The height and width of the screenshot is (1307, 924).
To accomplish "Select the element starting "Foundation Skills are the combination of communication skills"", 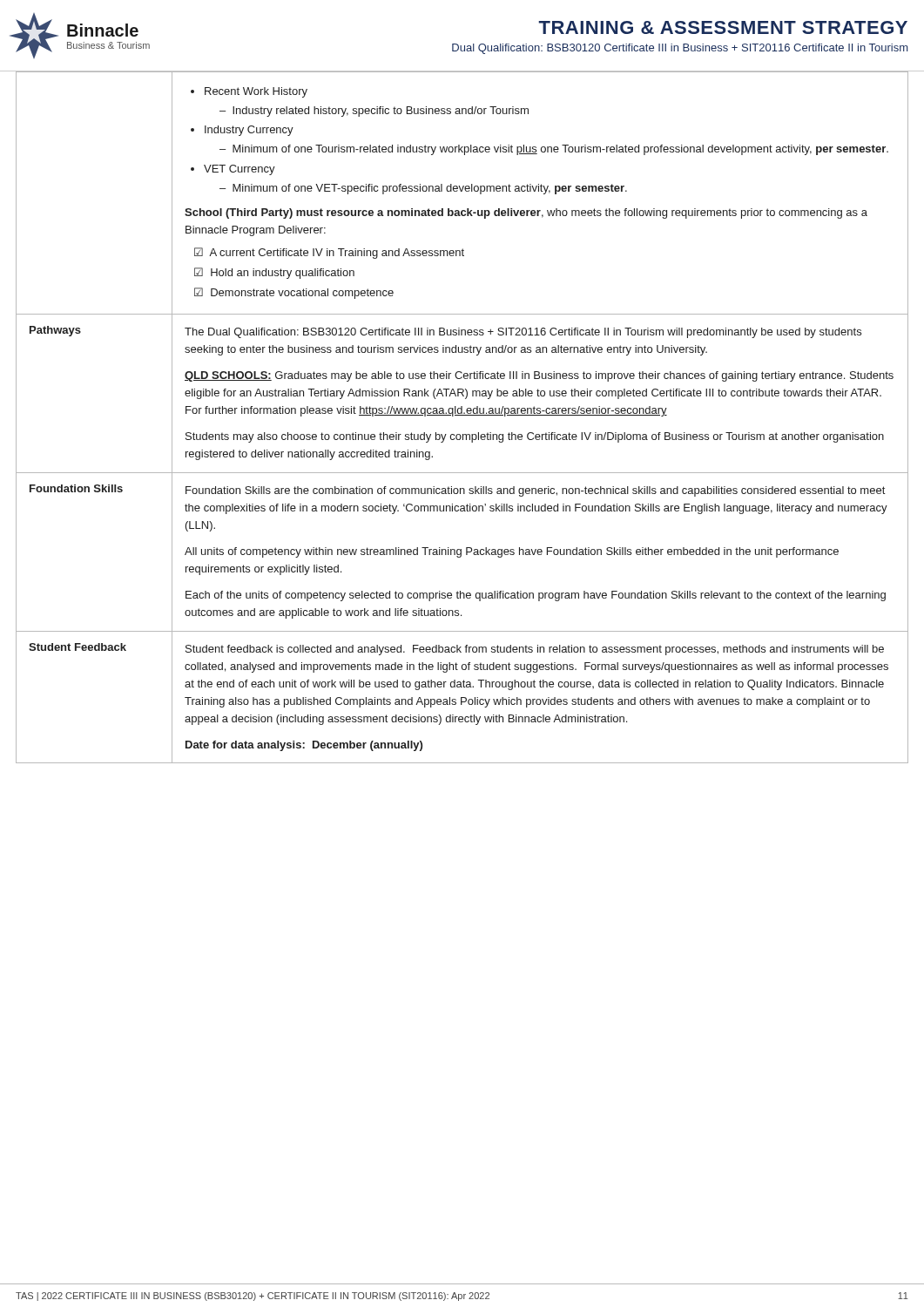I will point(536,507).
